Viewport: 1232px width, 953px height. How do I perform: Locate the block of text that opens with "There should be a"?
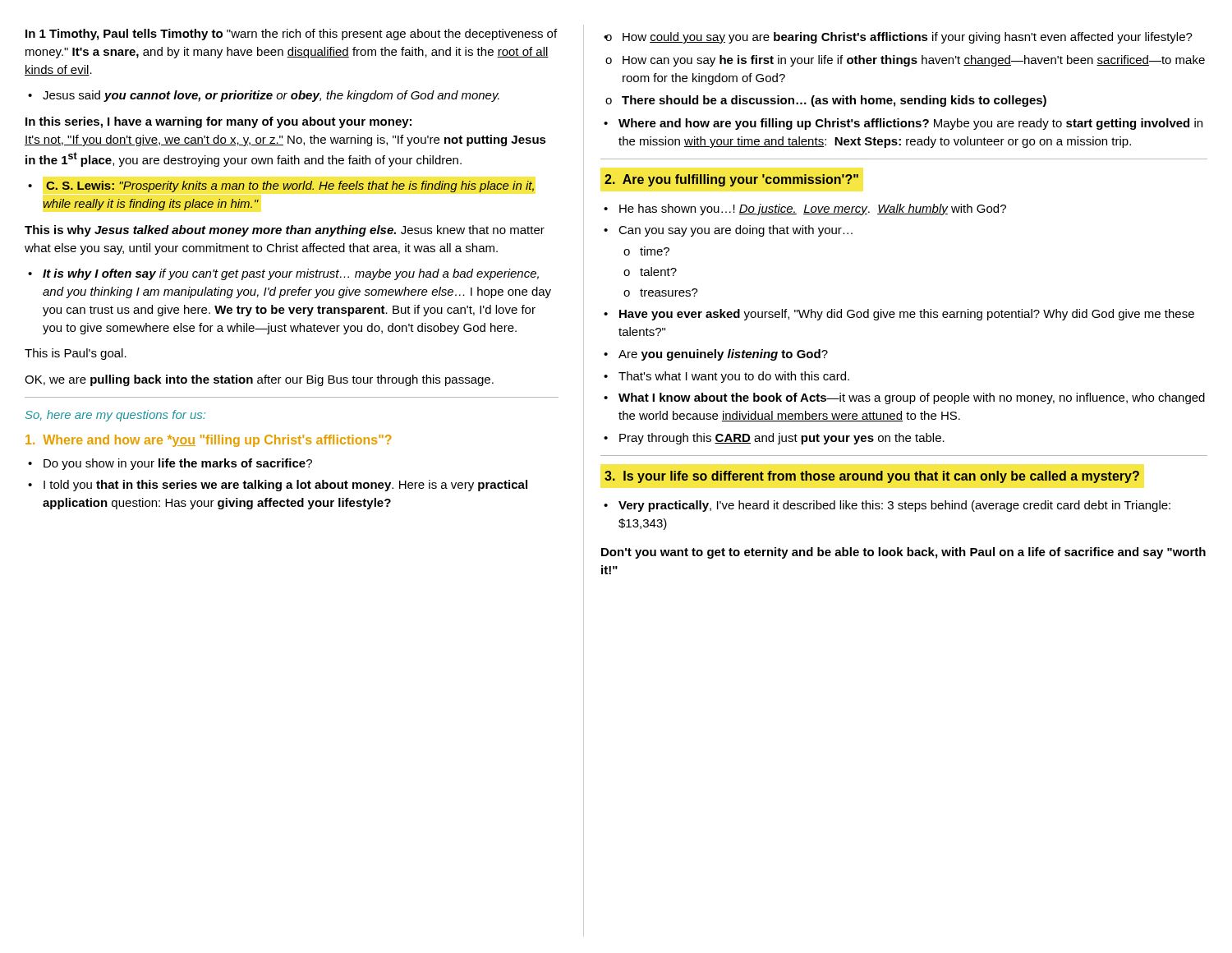834,100
